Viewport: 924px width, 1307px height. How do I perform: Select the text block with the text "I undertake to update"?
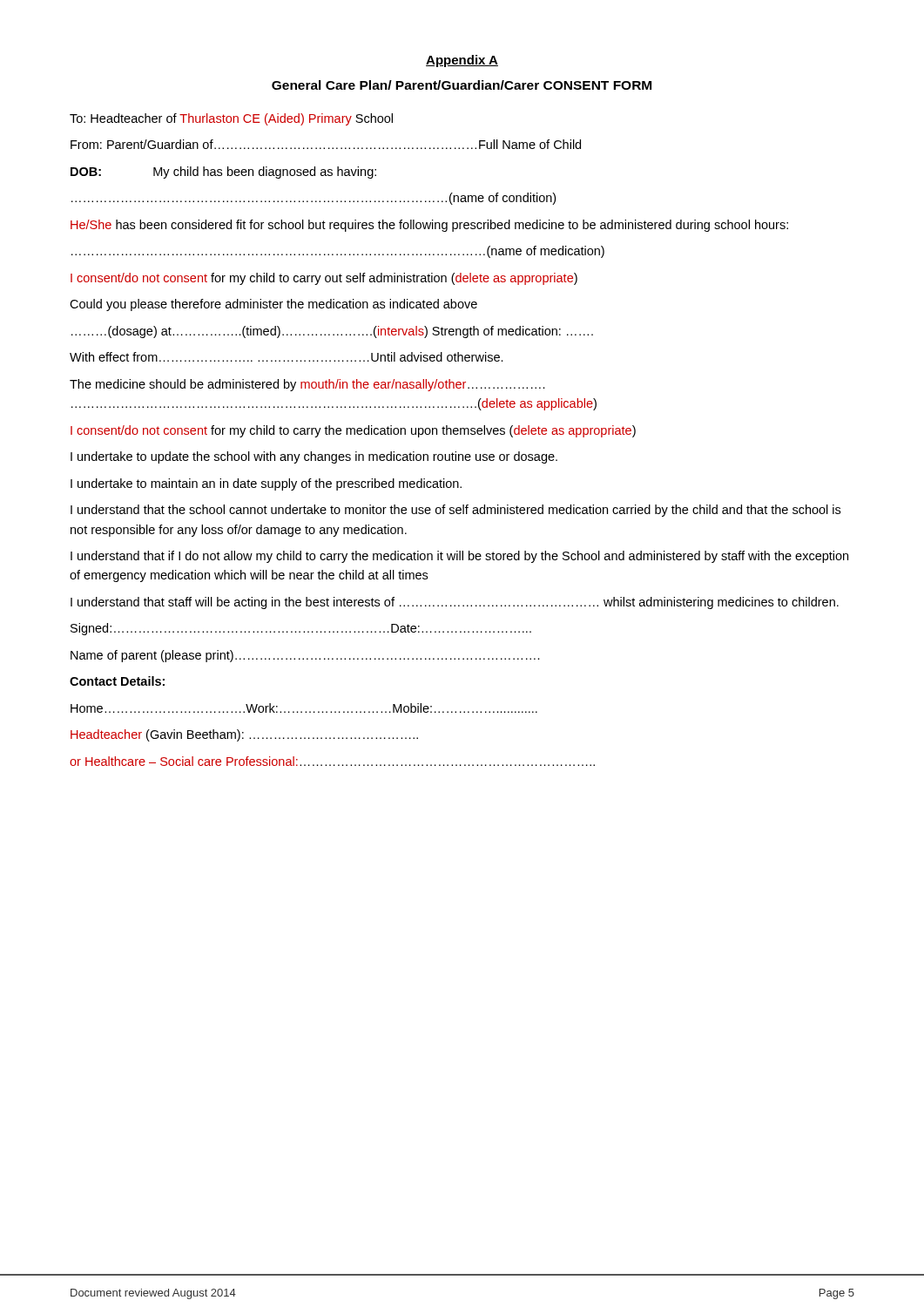pos(314,457)
